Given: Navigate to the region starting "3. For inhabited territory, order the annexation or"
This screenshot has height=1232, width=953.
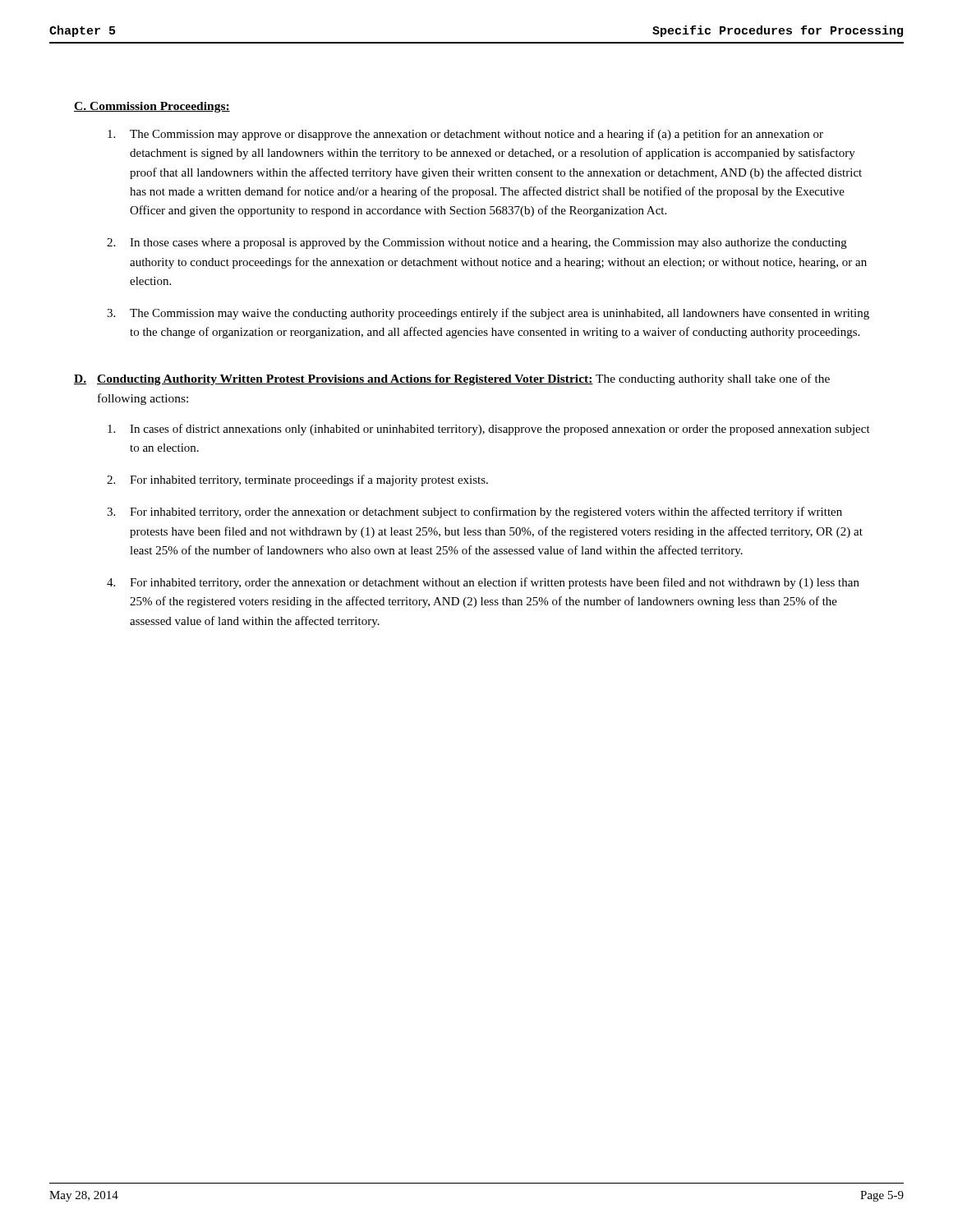Looking at the screenshot, I should 493,532.
